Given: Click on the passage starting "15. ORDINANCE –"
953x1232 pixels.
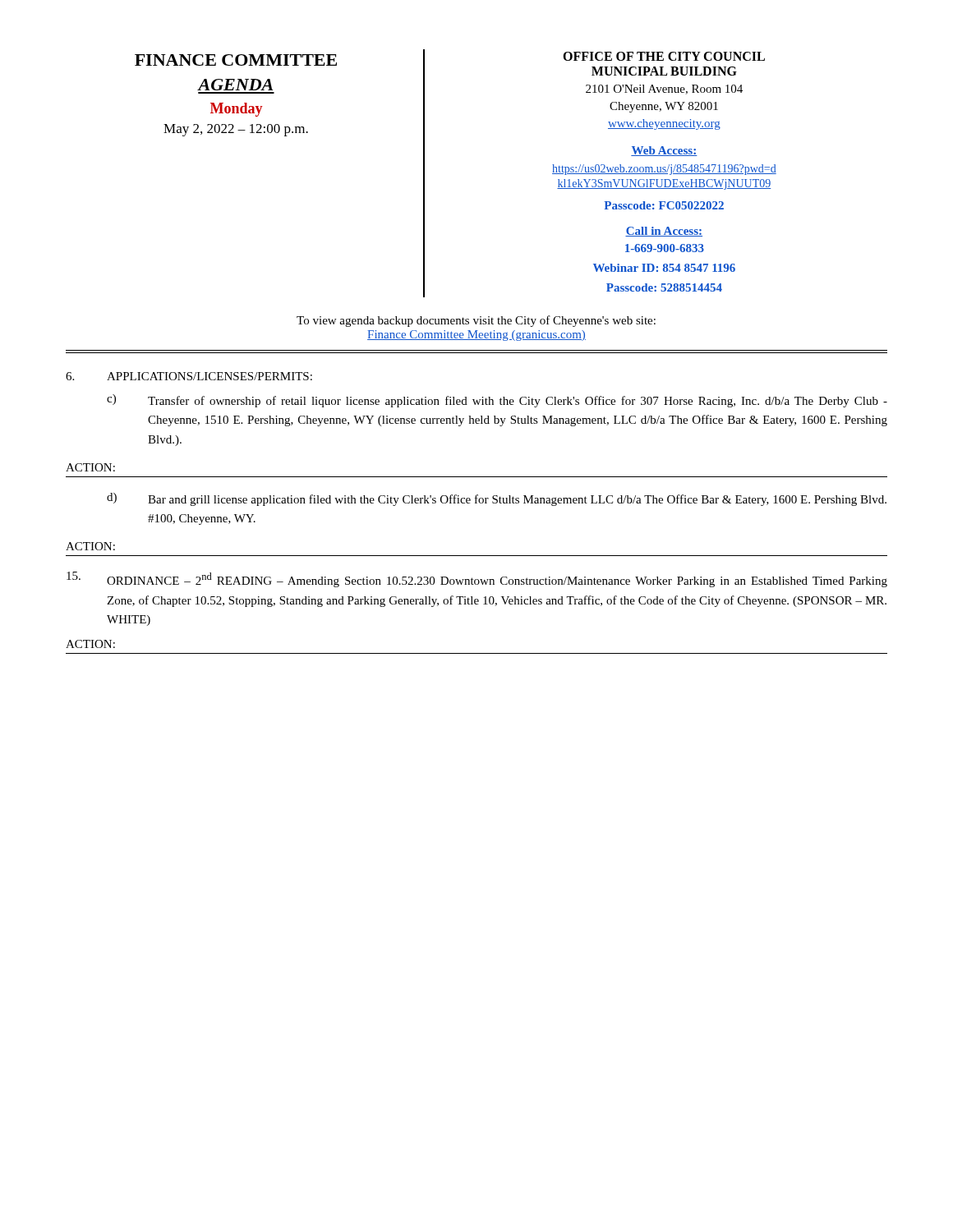Looking at the screenshot, I should [x=476, y=599].
